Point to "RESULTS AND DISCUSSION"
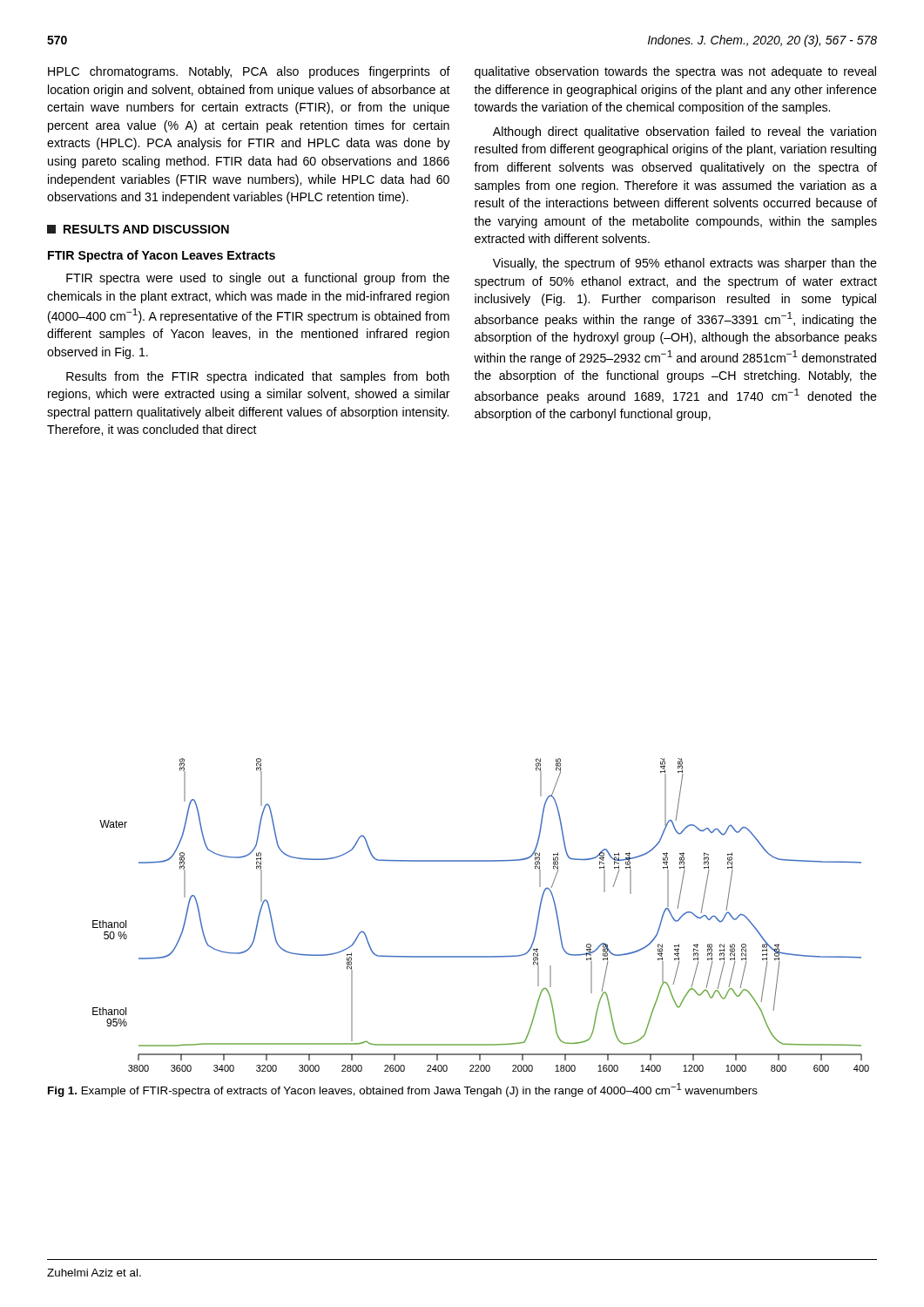Viewport: 924px width, 1307px height. [x=138, y=229]
